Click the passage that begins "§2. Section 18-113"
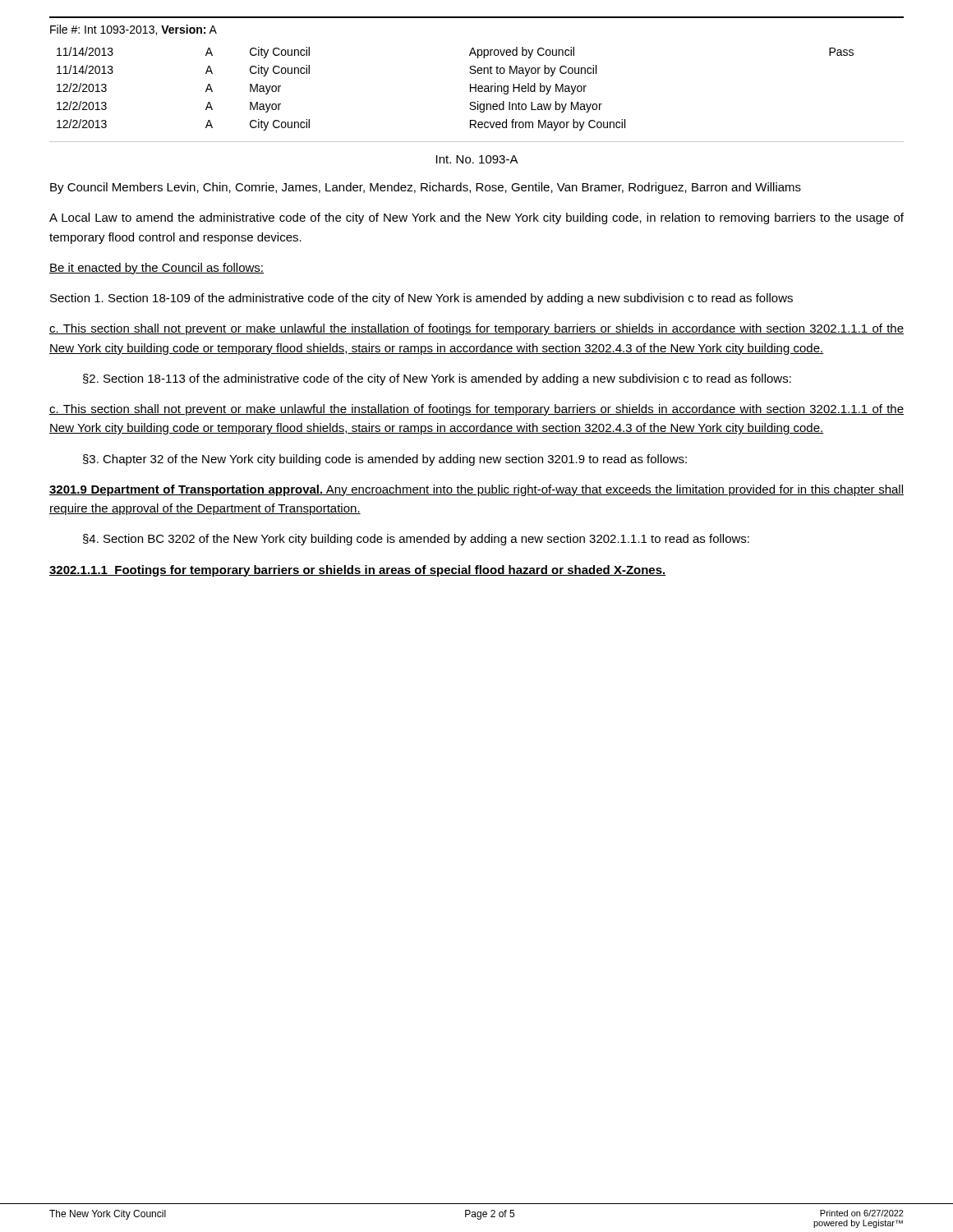The height and width of the screenshot is (1232, 953). pos(437,378)
